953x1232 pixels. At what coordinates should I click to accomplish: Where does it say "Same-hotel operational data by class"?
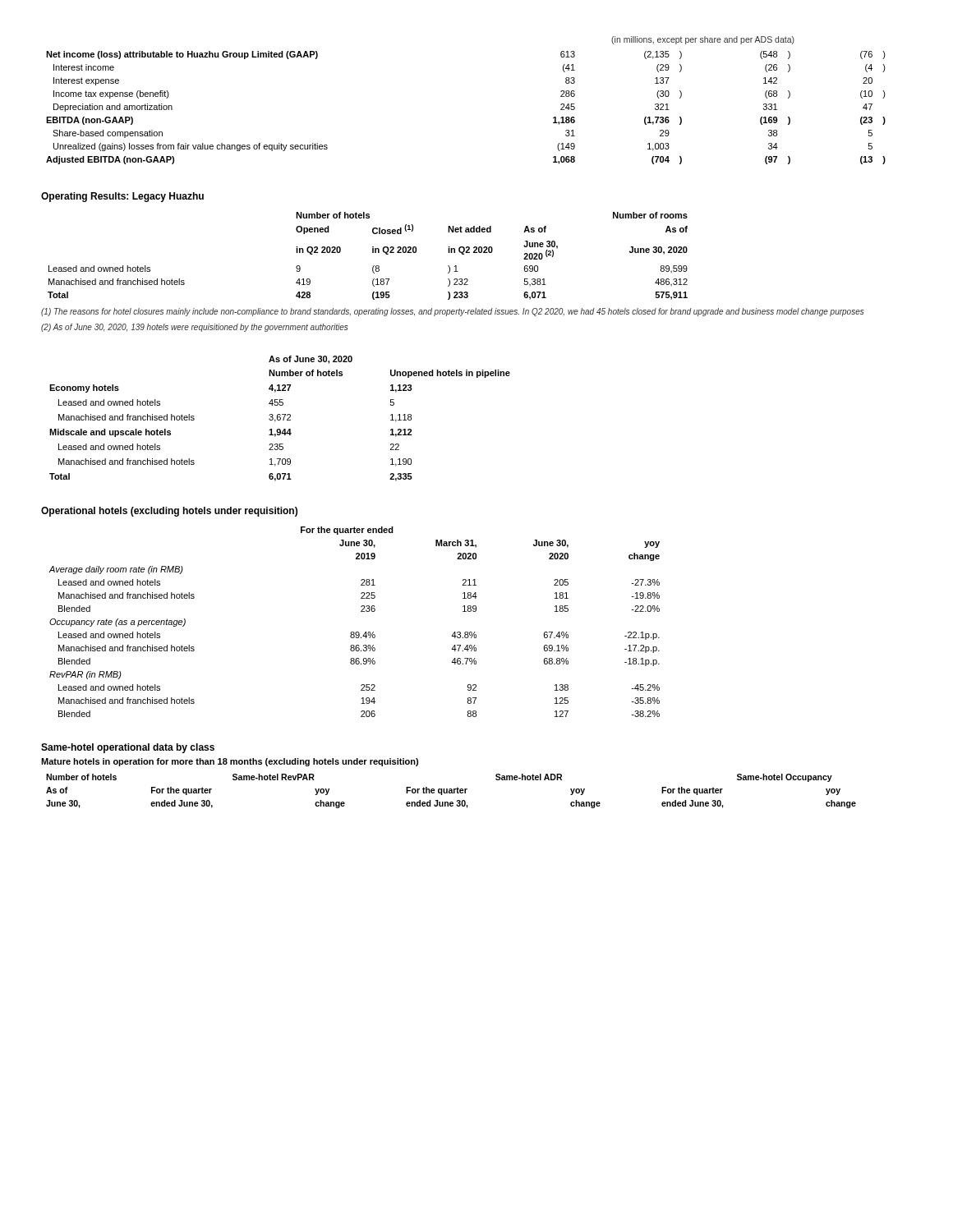128,748
